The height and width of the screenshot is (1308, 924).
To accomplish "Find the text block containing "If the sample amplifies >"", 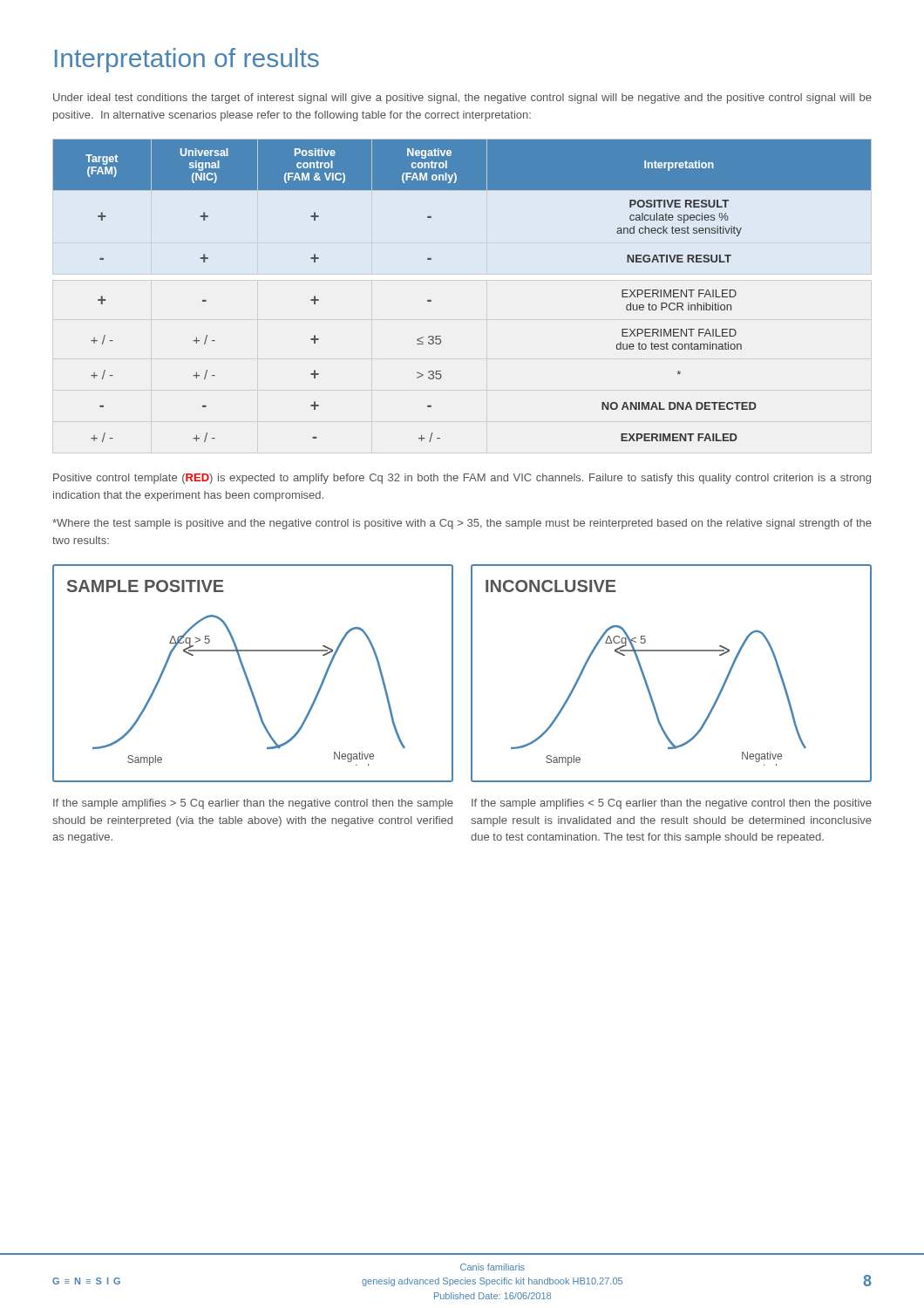I will (253, 820).
